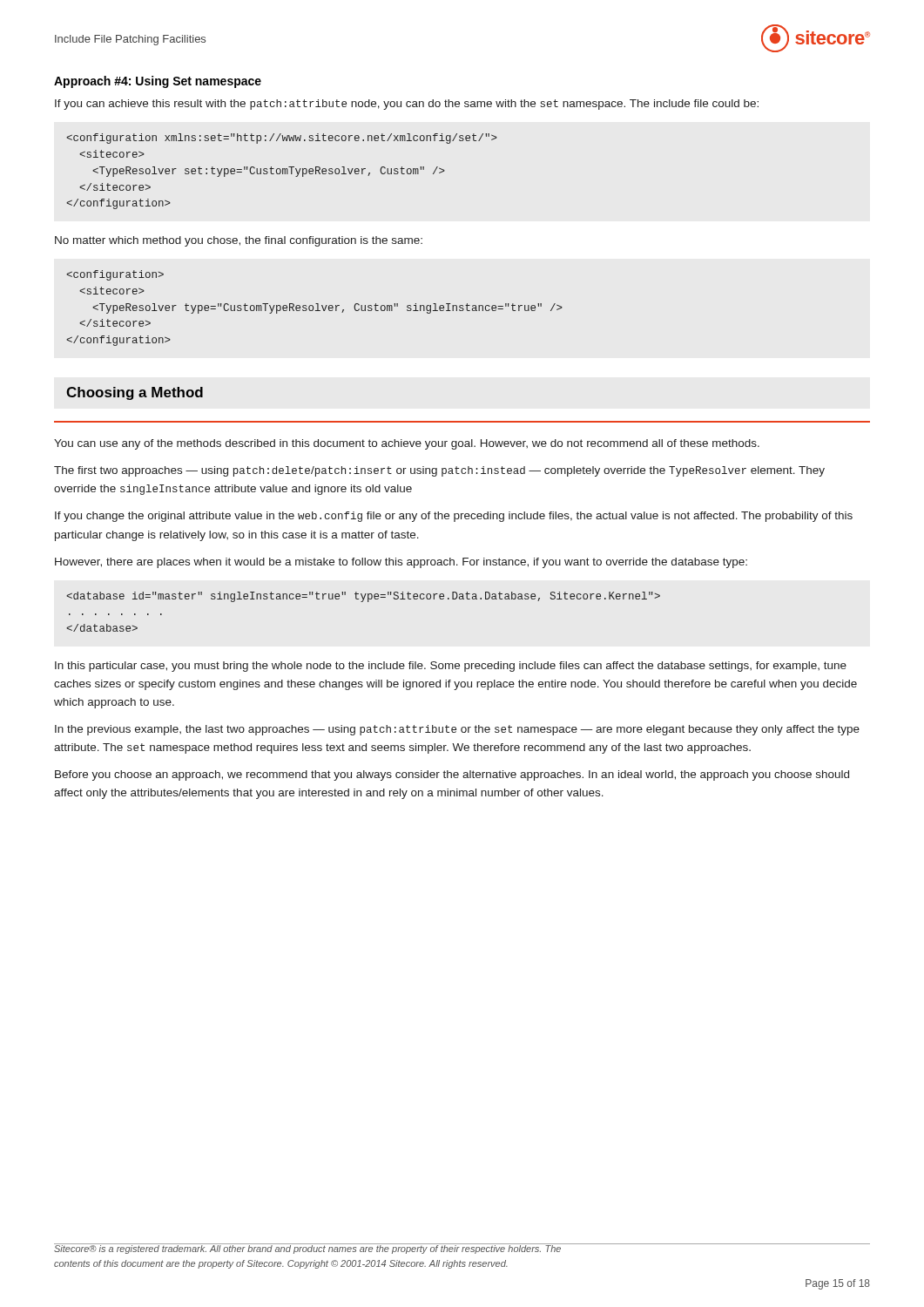Screen dimensions: 1307x924
Task: Click where it says "Choosing a Method"
Action: (135, 392)
